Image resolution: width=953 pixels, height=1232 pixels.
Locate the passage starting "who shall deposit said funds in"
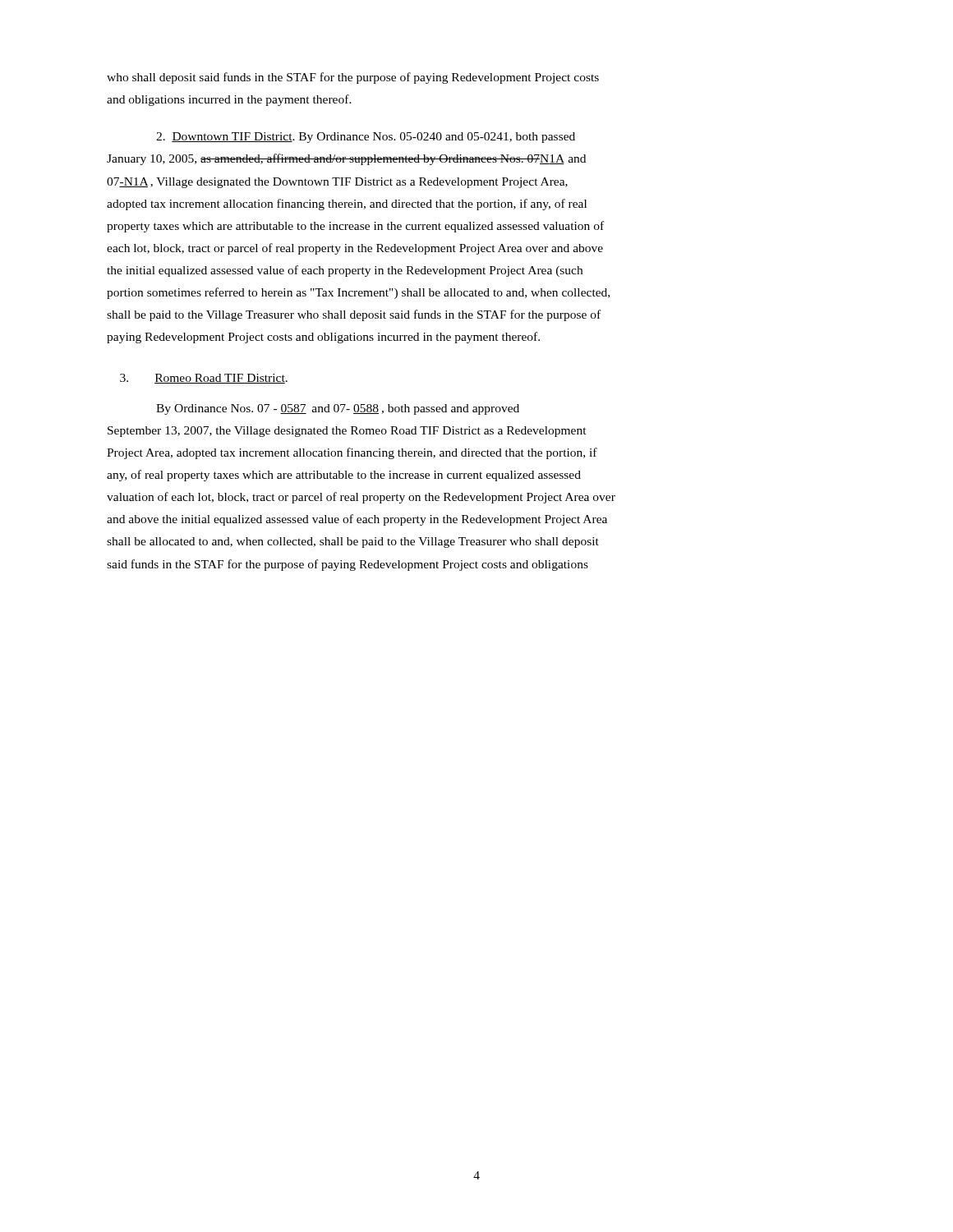pos(485,88)
